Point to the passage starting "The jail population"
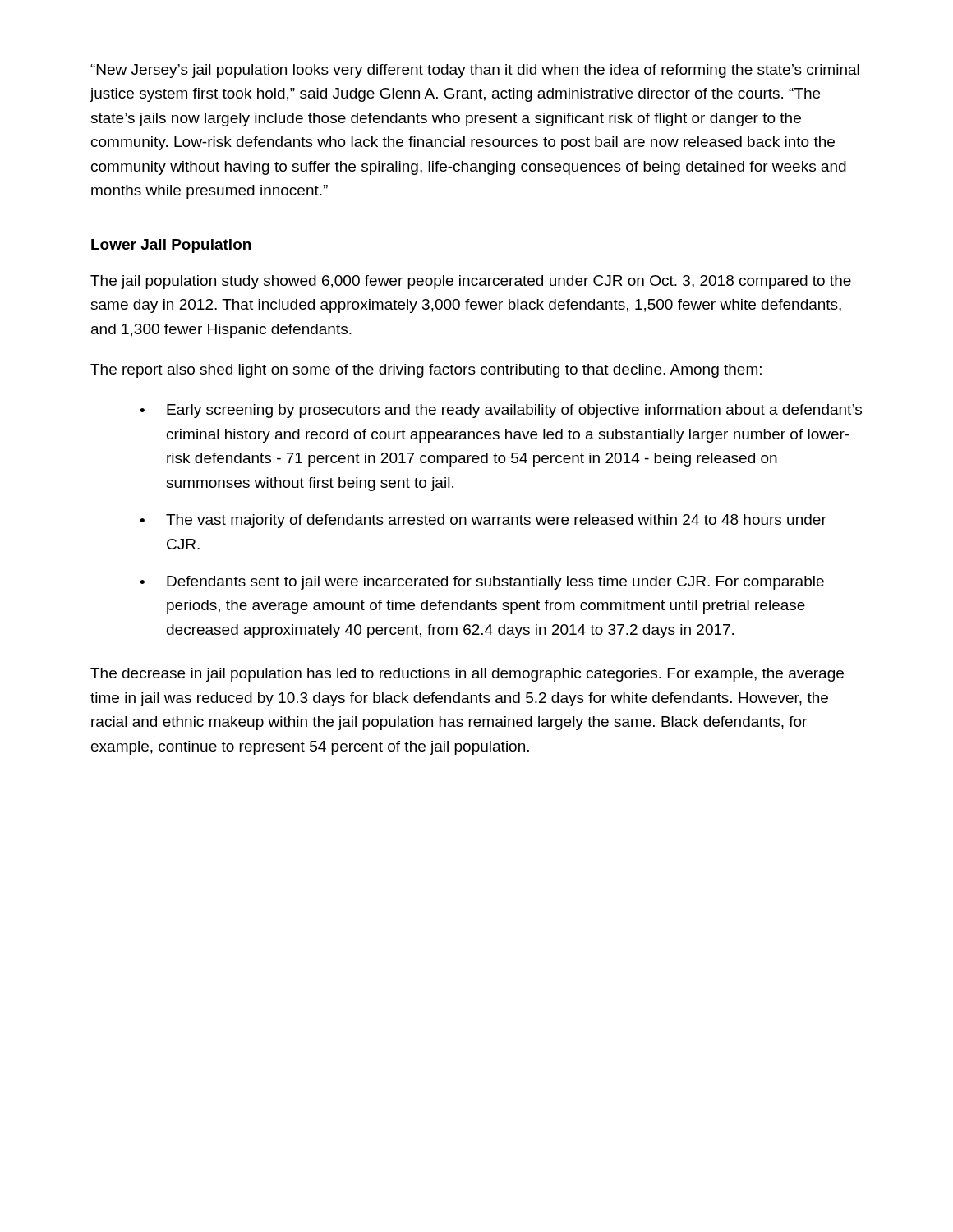This screenshot has height=1232, width=953. [x=471, y=304]
